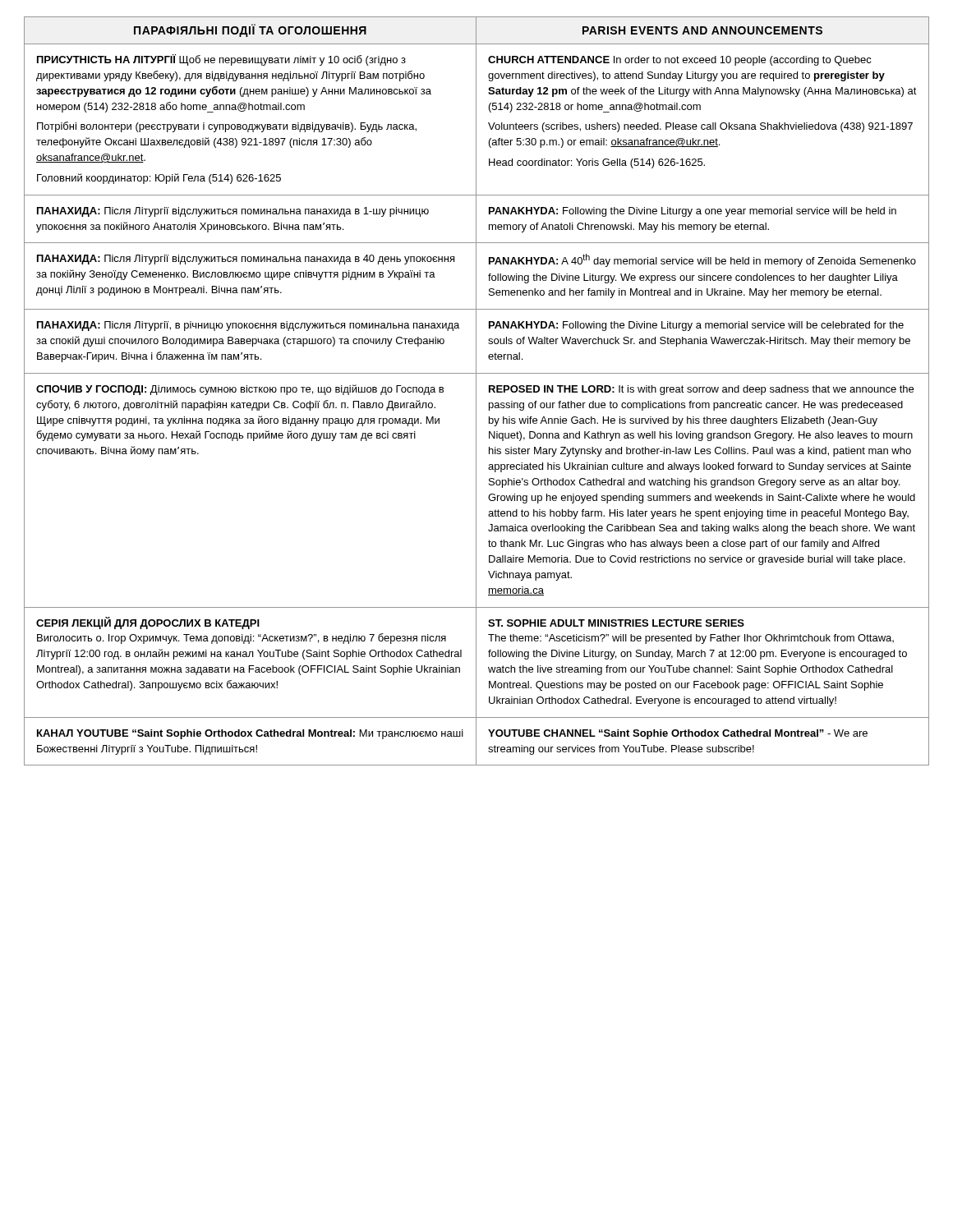Select the region starting "PANAKHYDA: Following the Divine Liturgy a memorial"

702,341
